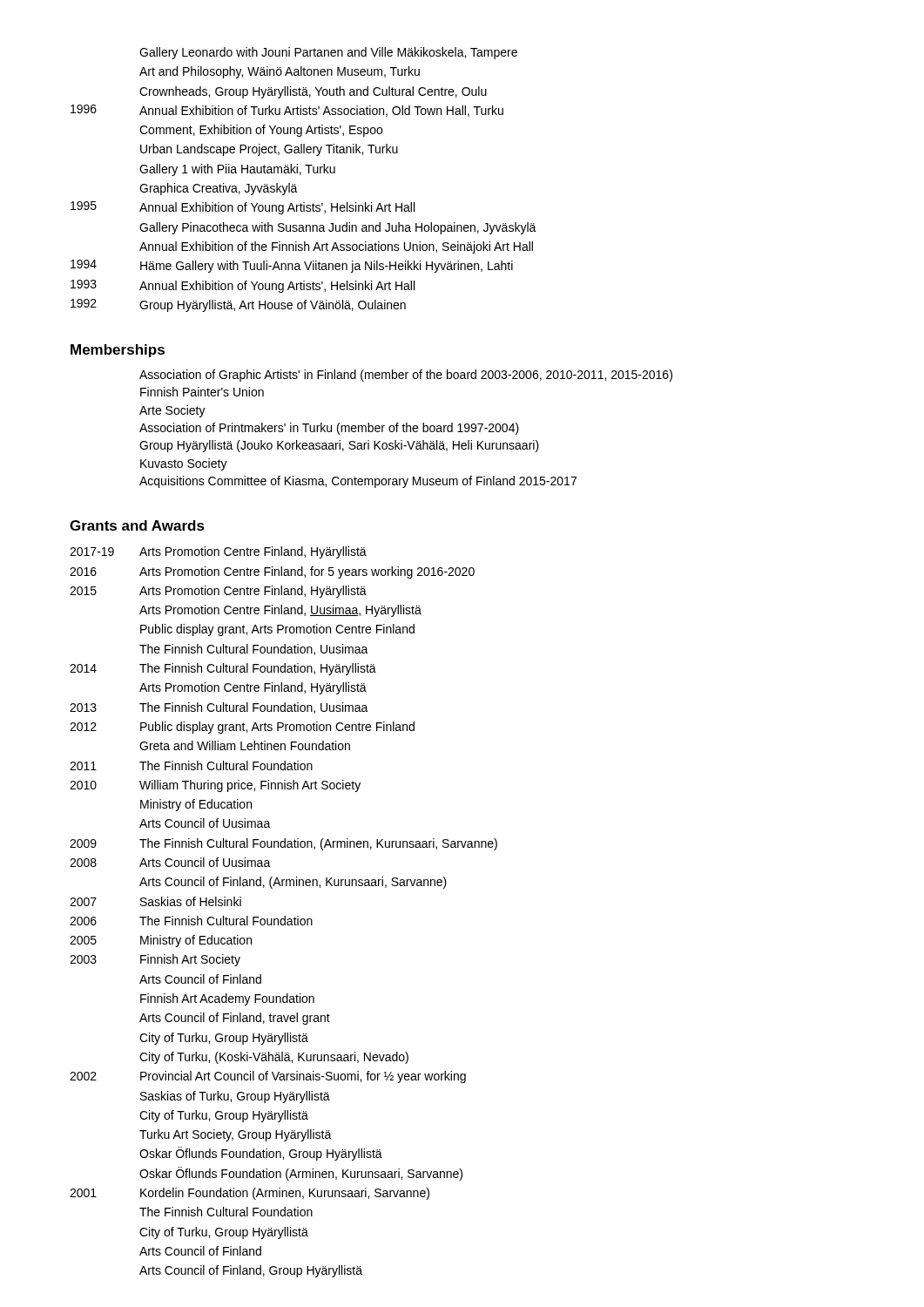Find the list item that reads "Gallery Pinacotheca with Susanna Judin and Juha Holopainen,"
Viewport: 924px width, 1307px height.
[x=462, y=227]
